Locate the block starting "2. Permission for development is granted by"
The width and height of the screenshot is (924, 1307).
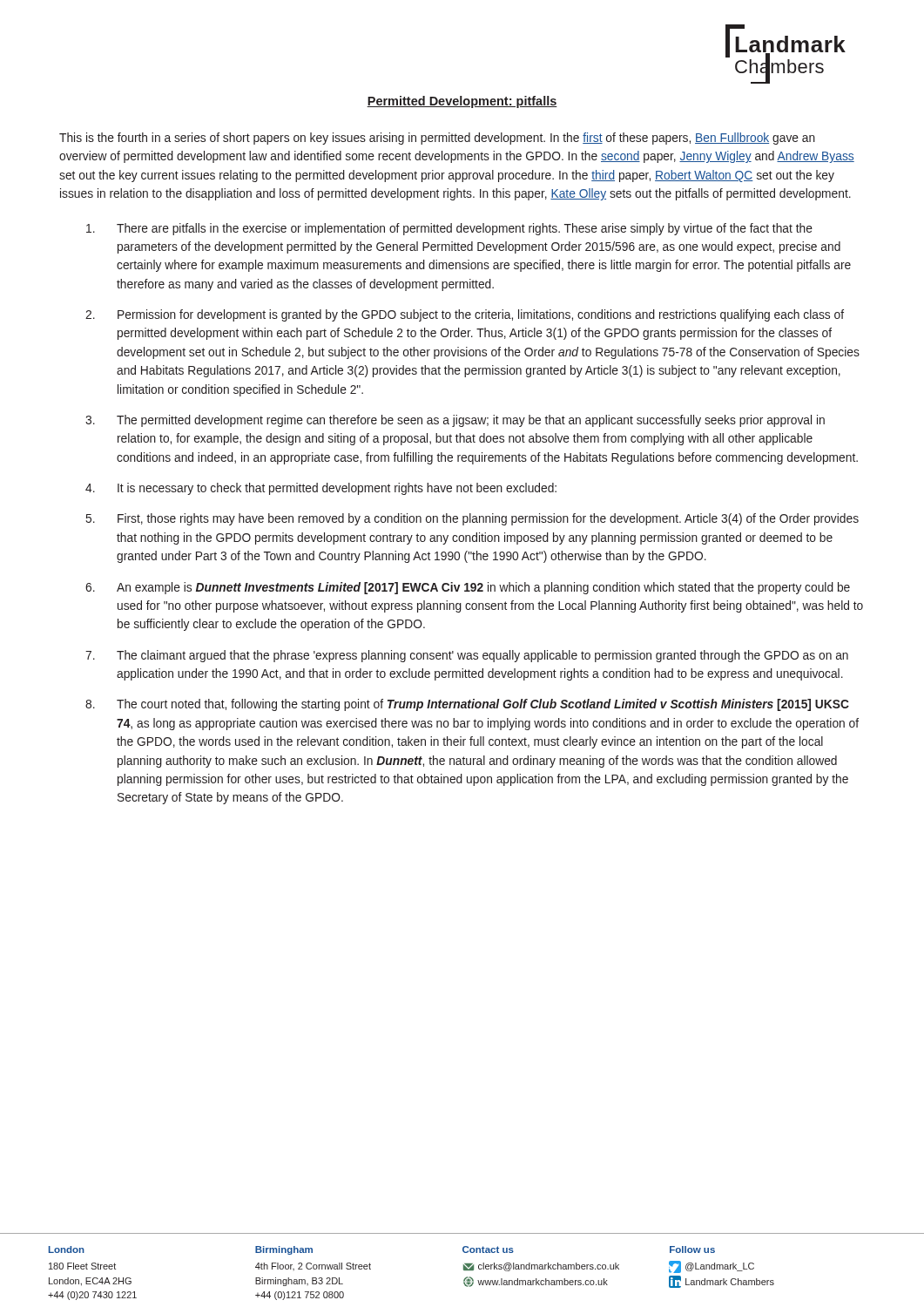[x=475, y=352]
